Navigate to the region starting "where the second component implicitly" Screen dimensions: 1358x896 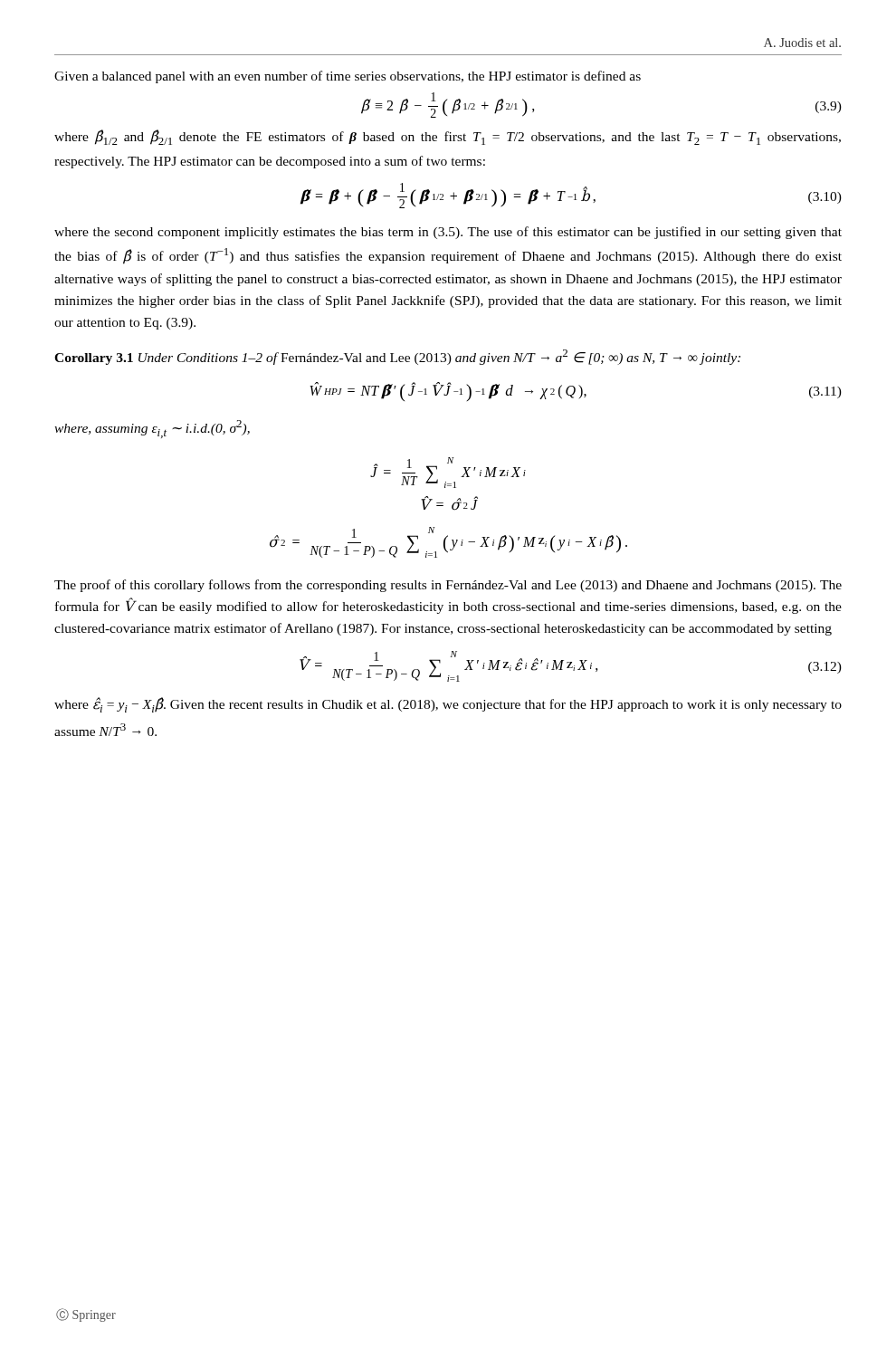point(448,277)
